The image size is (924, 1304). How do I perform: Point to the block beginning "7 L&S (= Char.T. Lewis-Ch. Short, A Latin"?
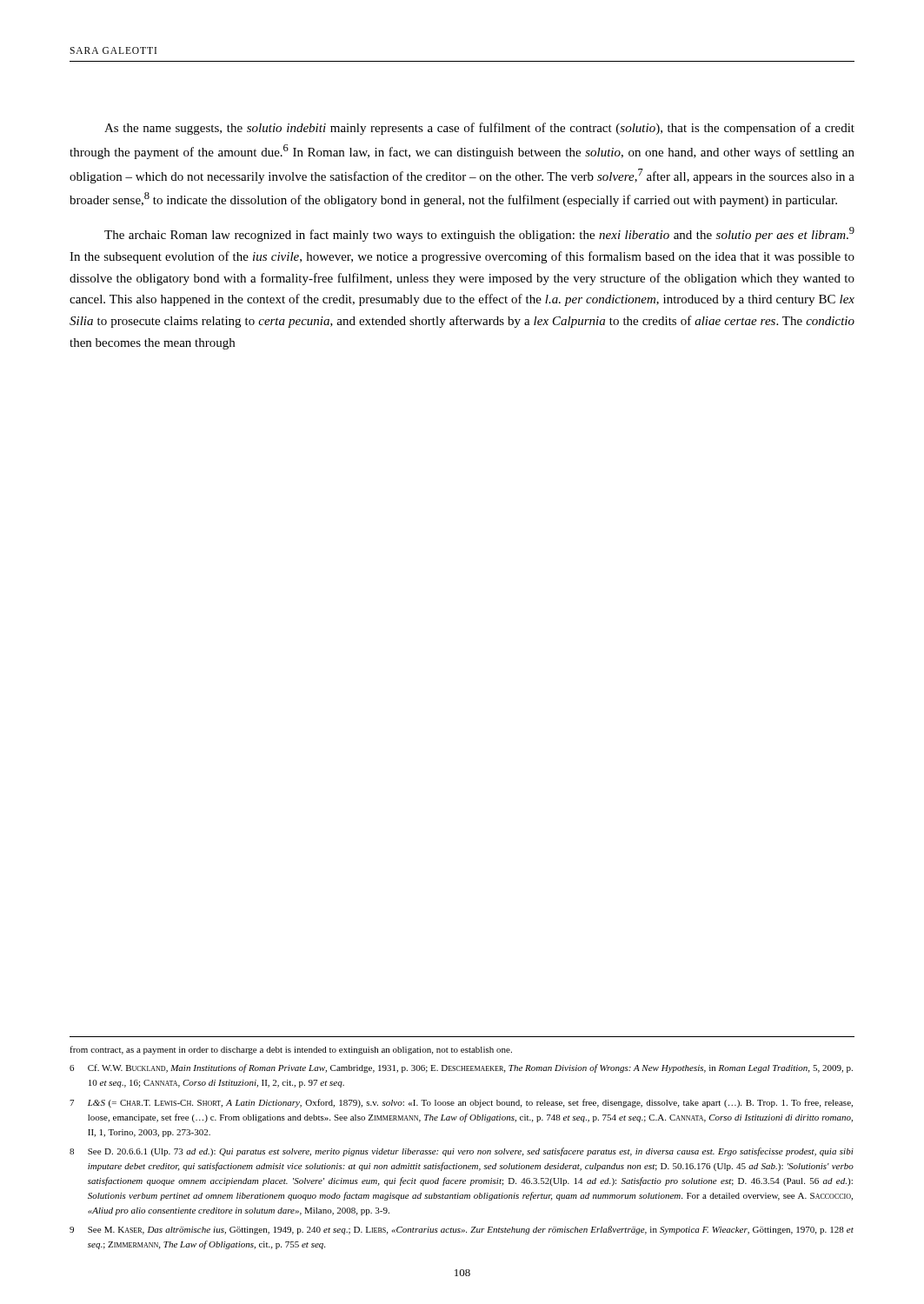click(x=462, y=1117)
